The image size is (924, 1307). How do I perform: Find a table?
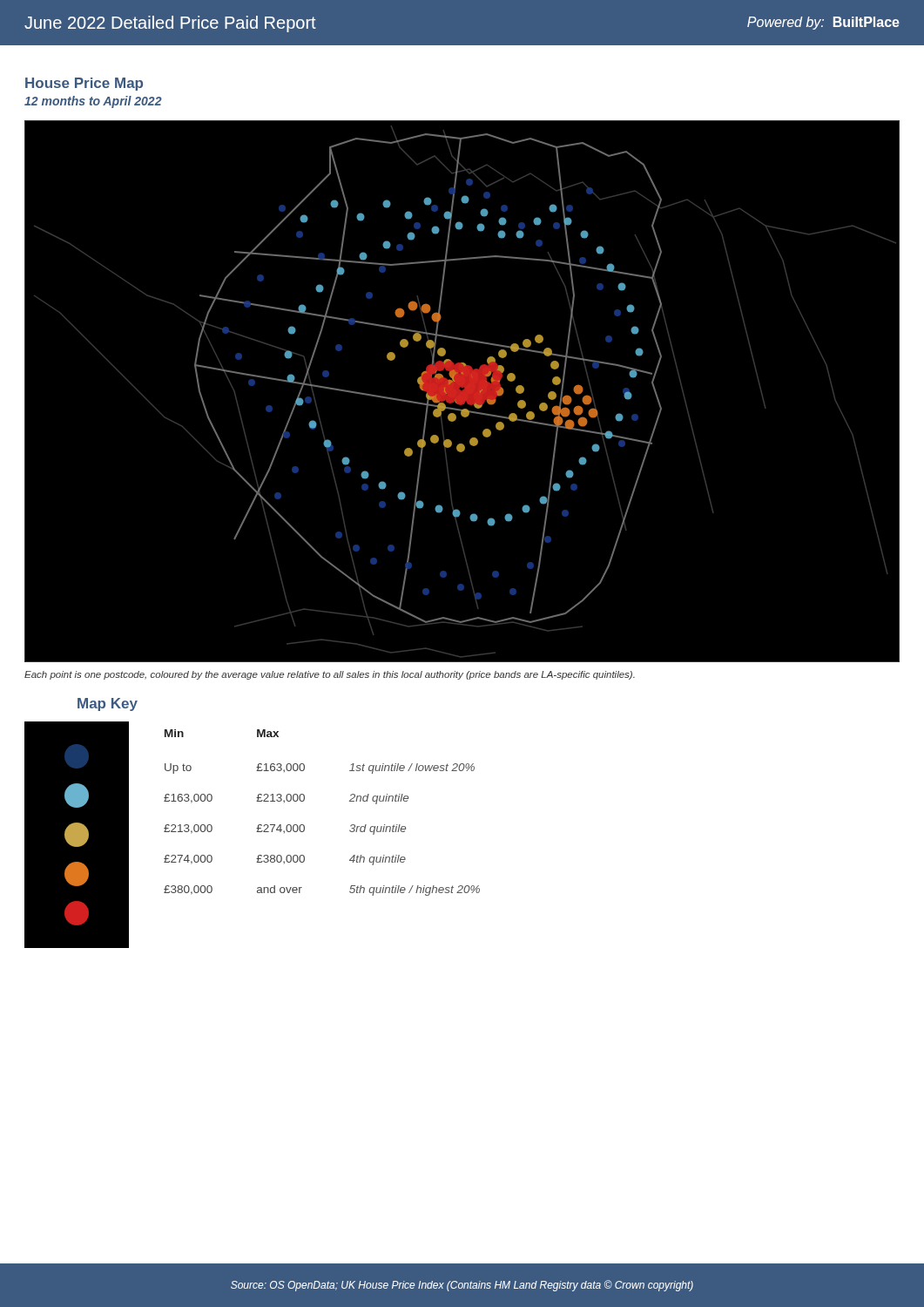click(x=326, y=813)
